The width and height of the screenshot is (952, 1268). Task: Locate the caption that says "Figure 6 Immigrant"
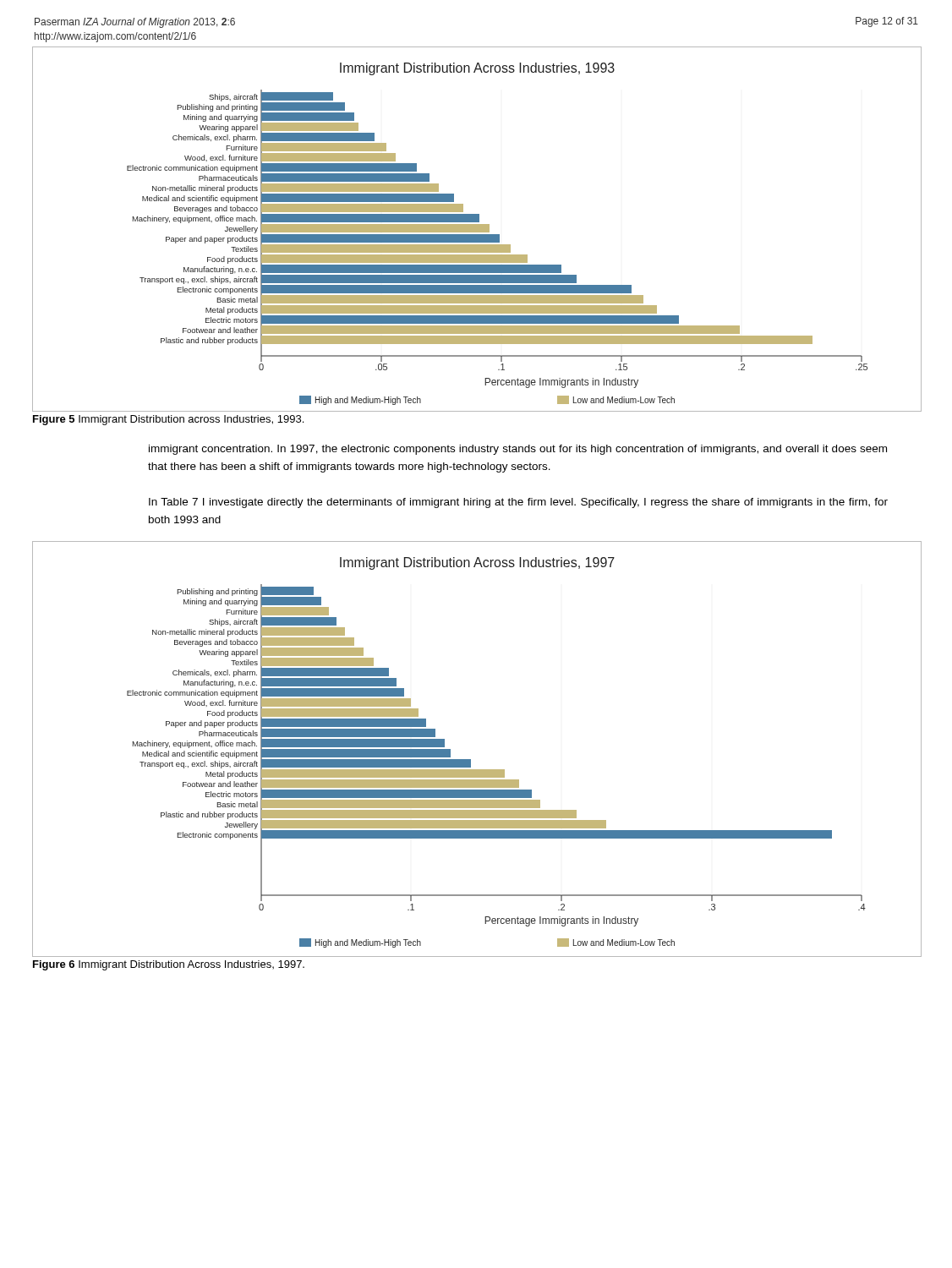169,964
